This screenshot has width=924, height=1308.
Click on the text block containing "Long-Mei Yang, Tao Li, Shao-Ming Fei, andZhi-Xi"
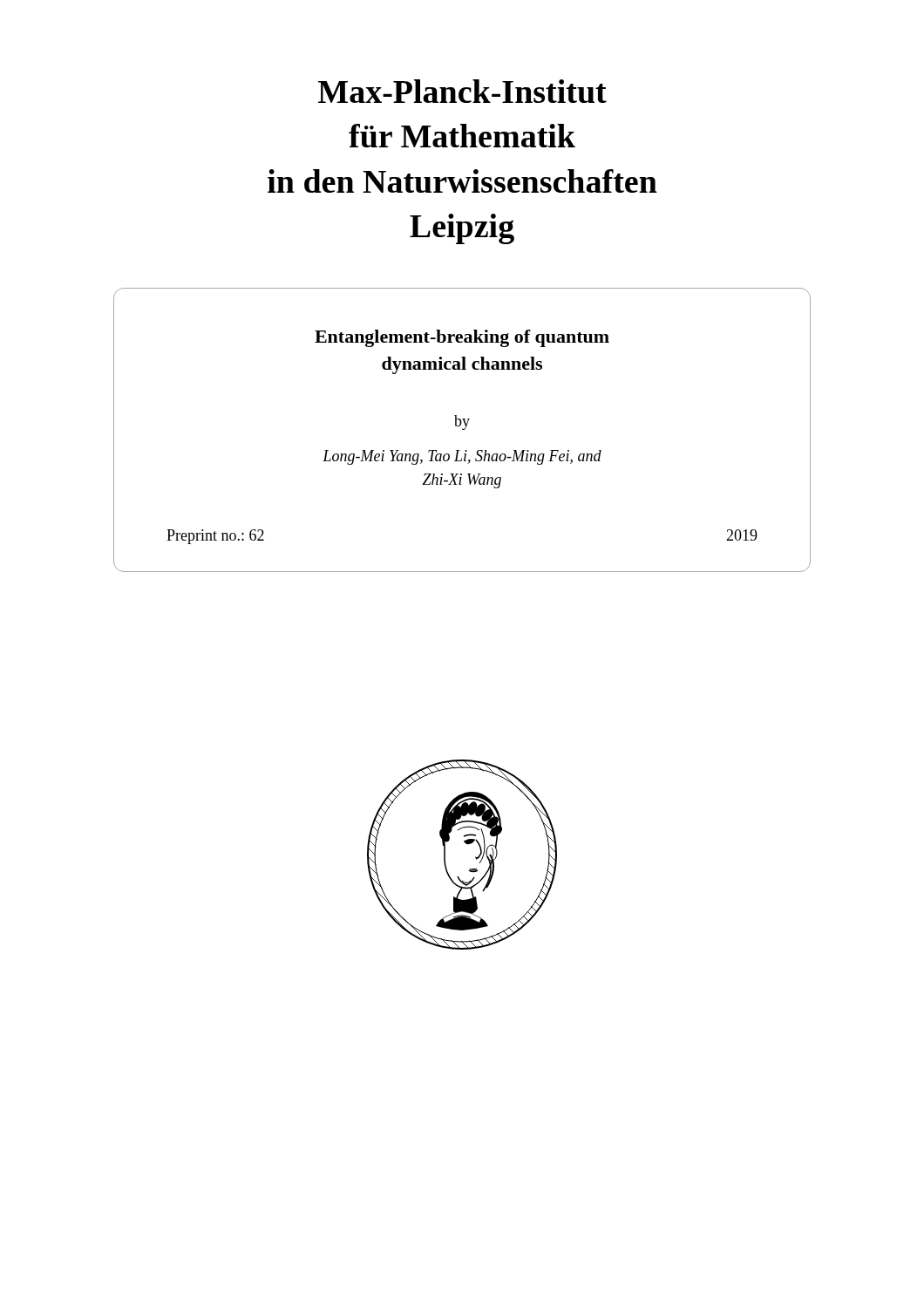click(x=462, y=467)
